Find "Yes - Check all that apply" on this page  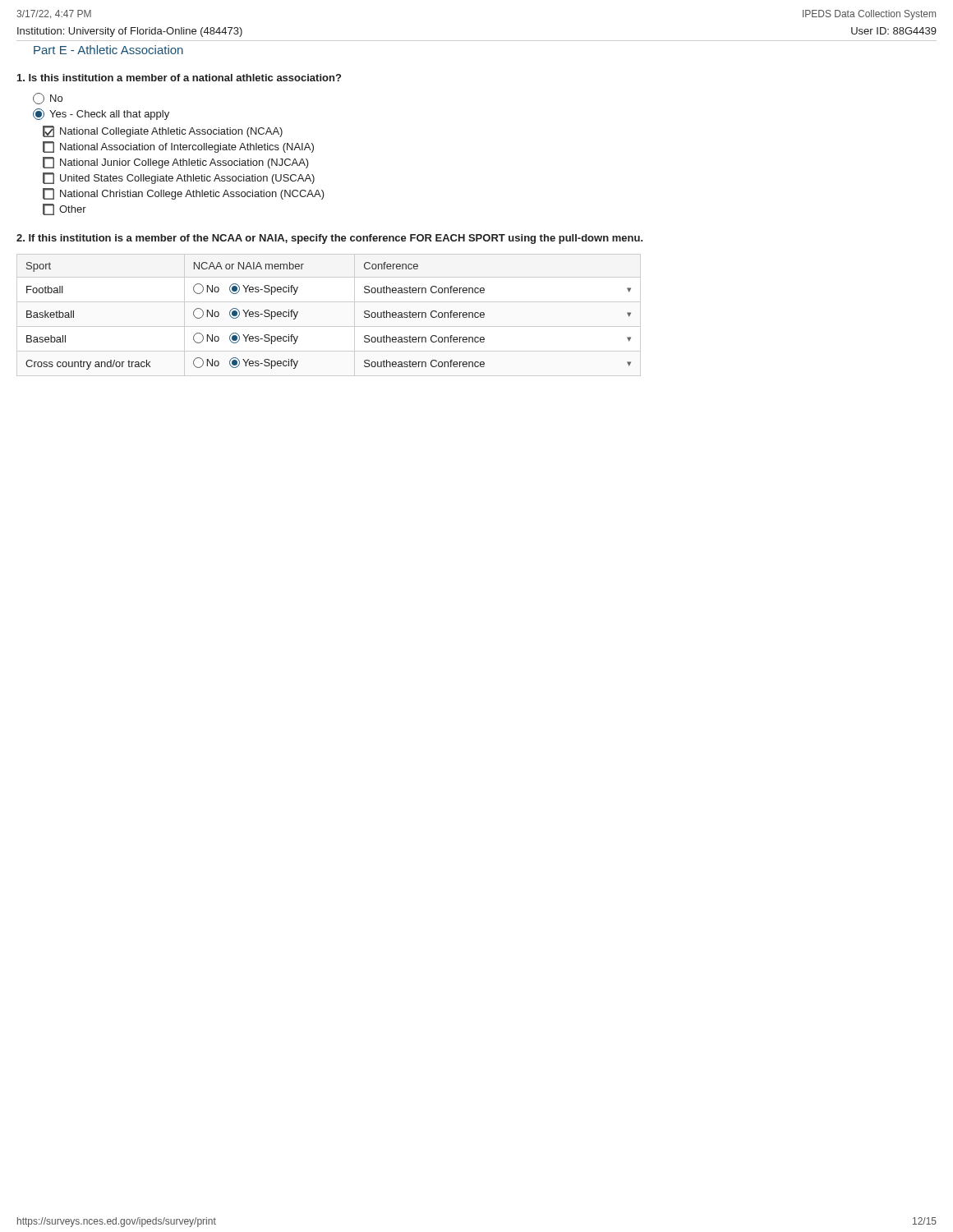point(101,114)
